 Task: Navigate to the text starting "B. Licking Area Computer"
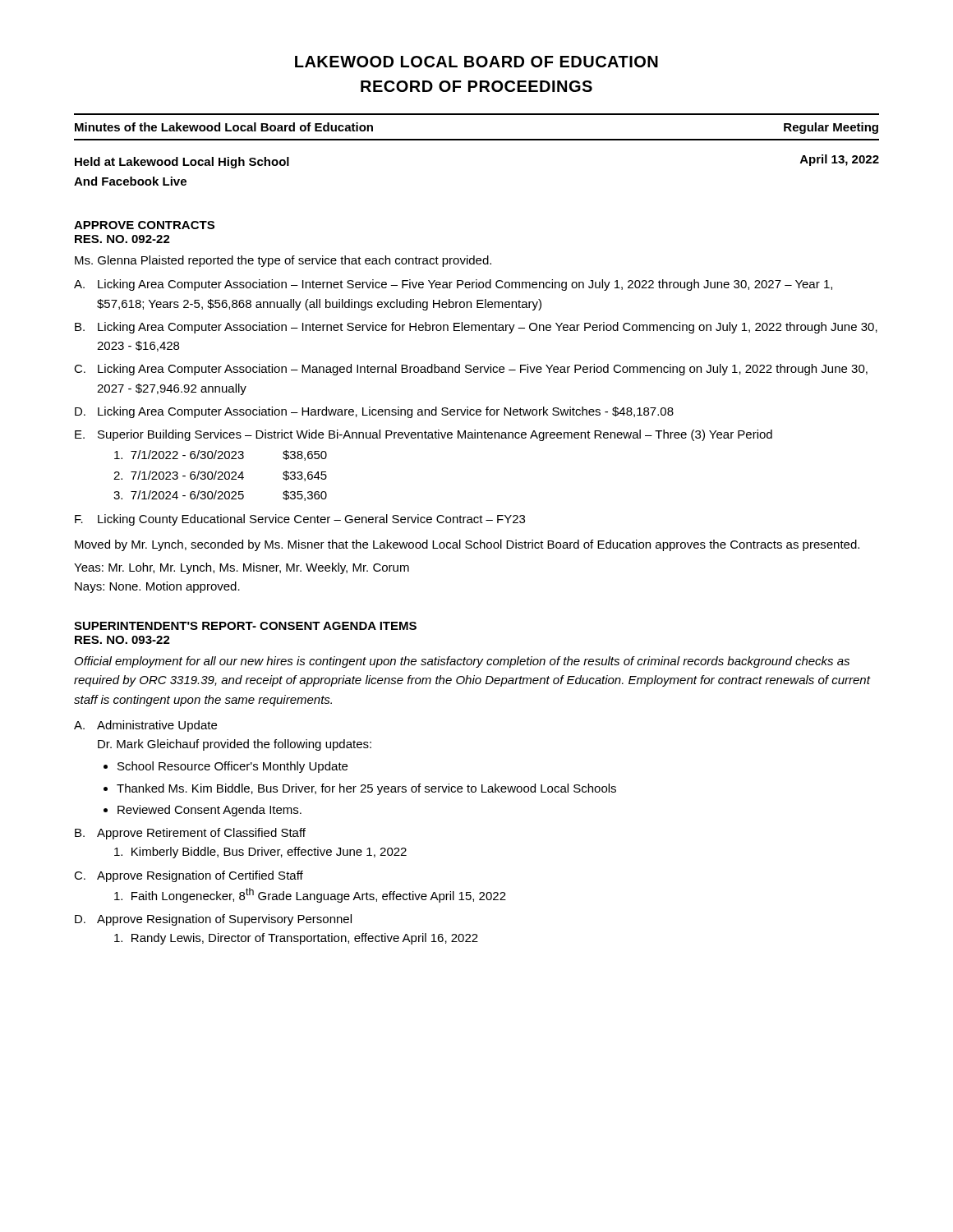point(476,336)
